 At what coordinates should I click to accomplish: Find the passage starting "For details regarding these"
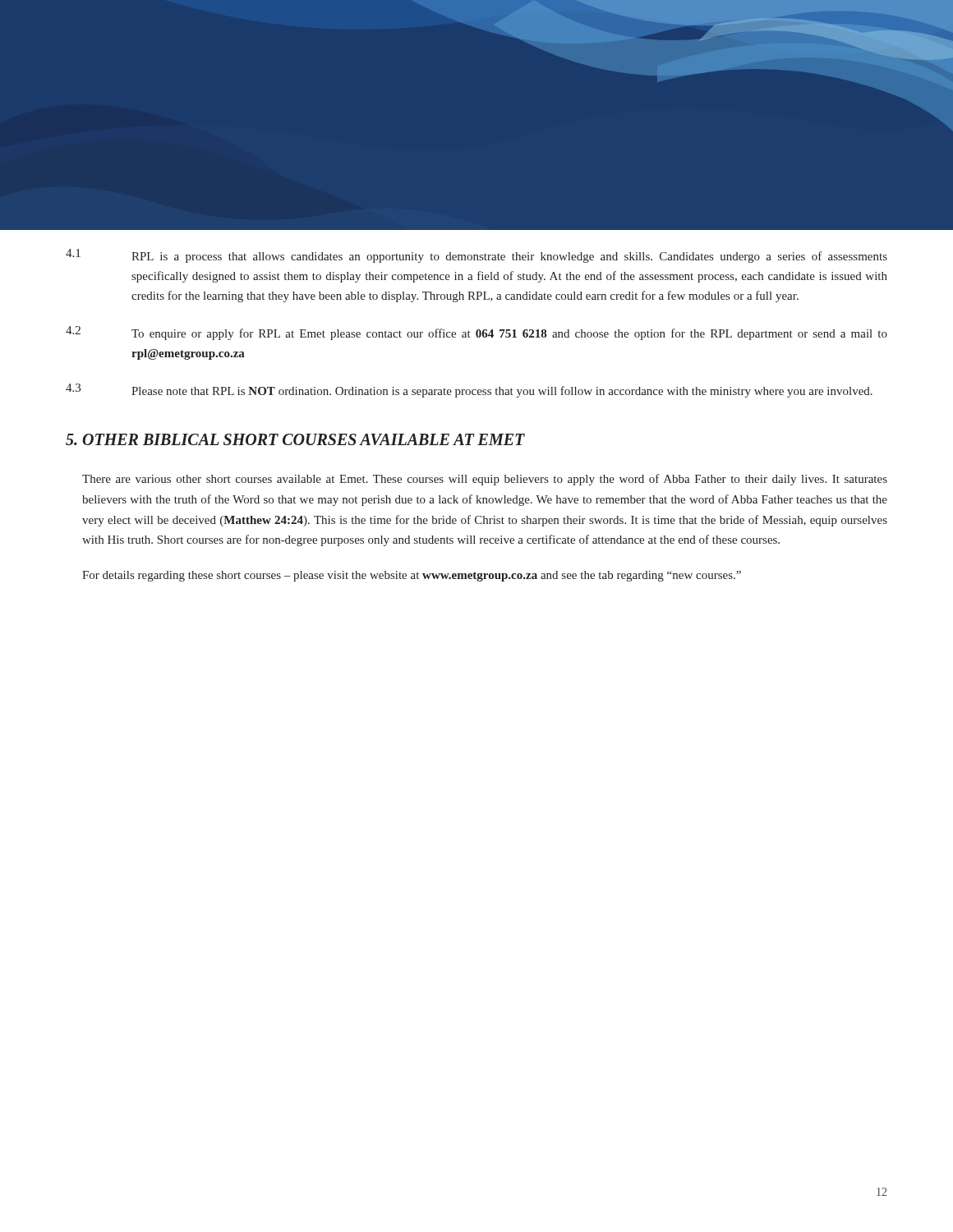coord(412,575)
